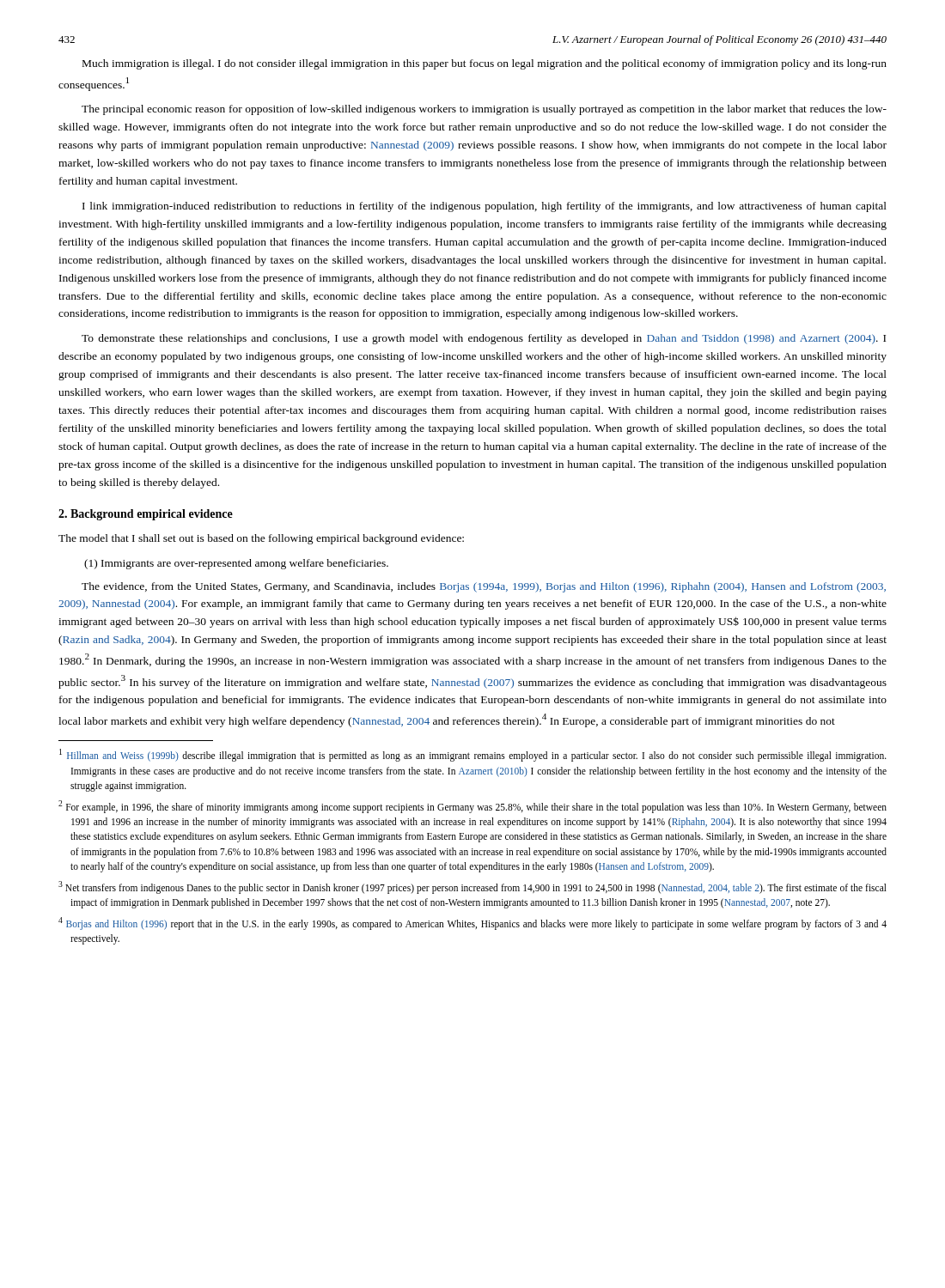Find the block on this page that starts "(1) Immigrants are over-represented"
The height and width of the screenshot is (1288, 945).
tap(237, 563)
